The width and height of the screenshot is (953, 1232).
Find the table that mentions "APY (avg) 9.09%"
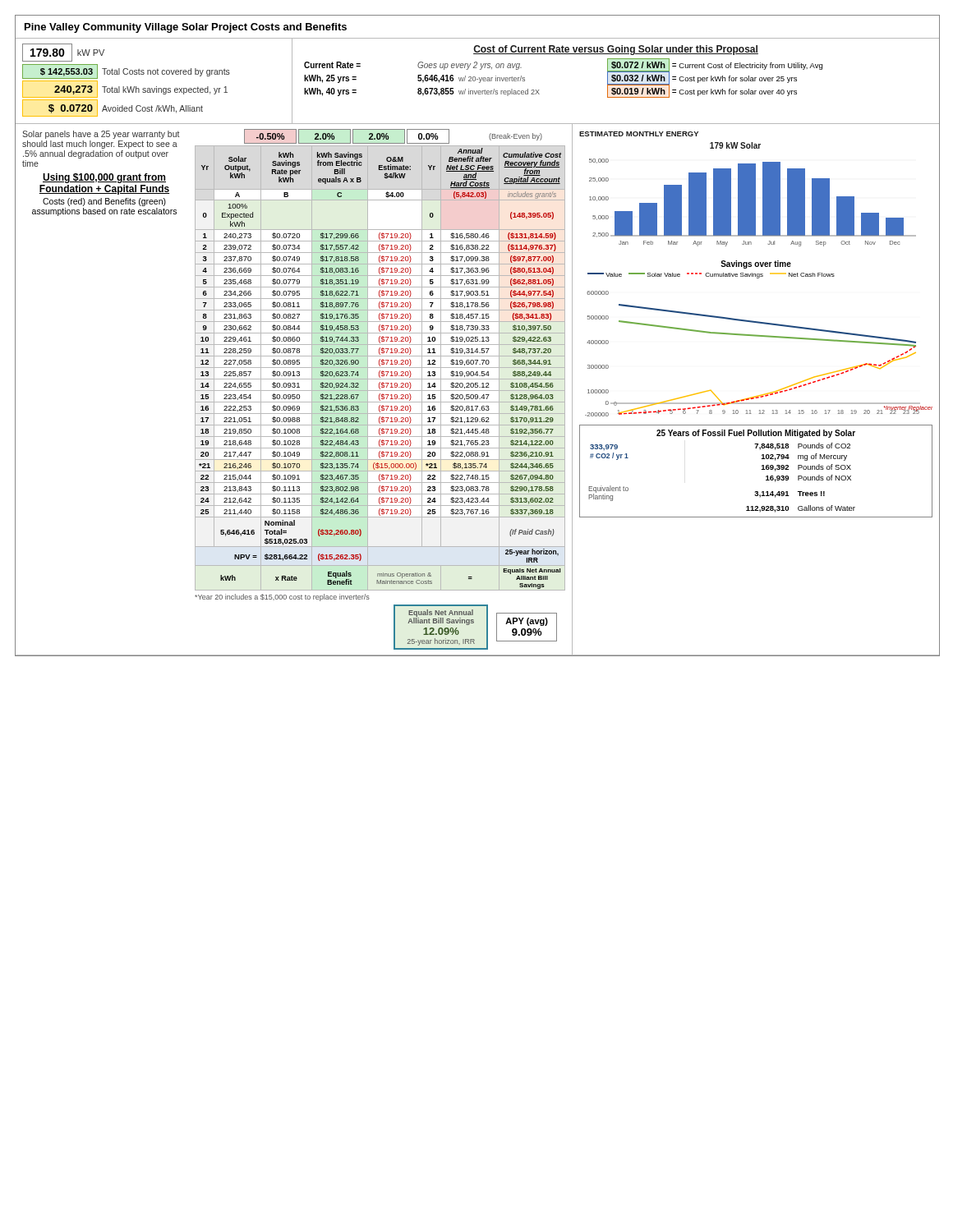[527, 627]
